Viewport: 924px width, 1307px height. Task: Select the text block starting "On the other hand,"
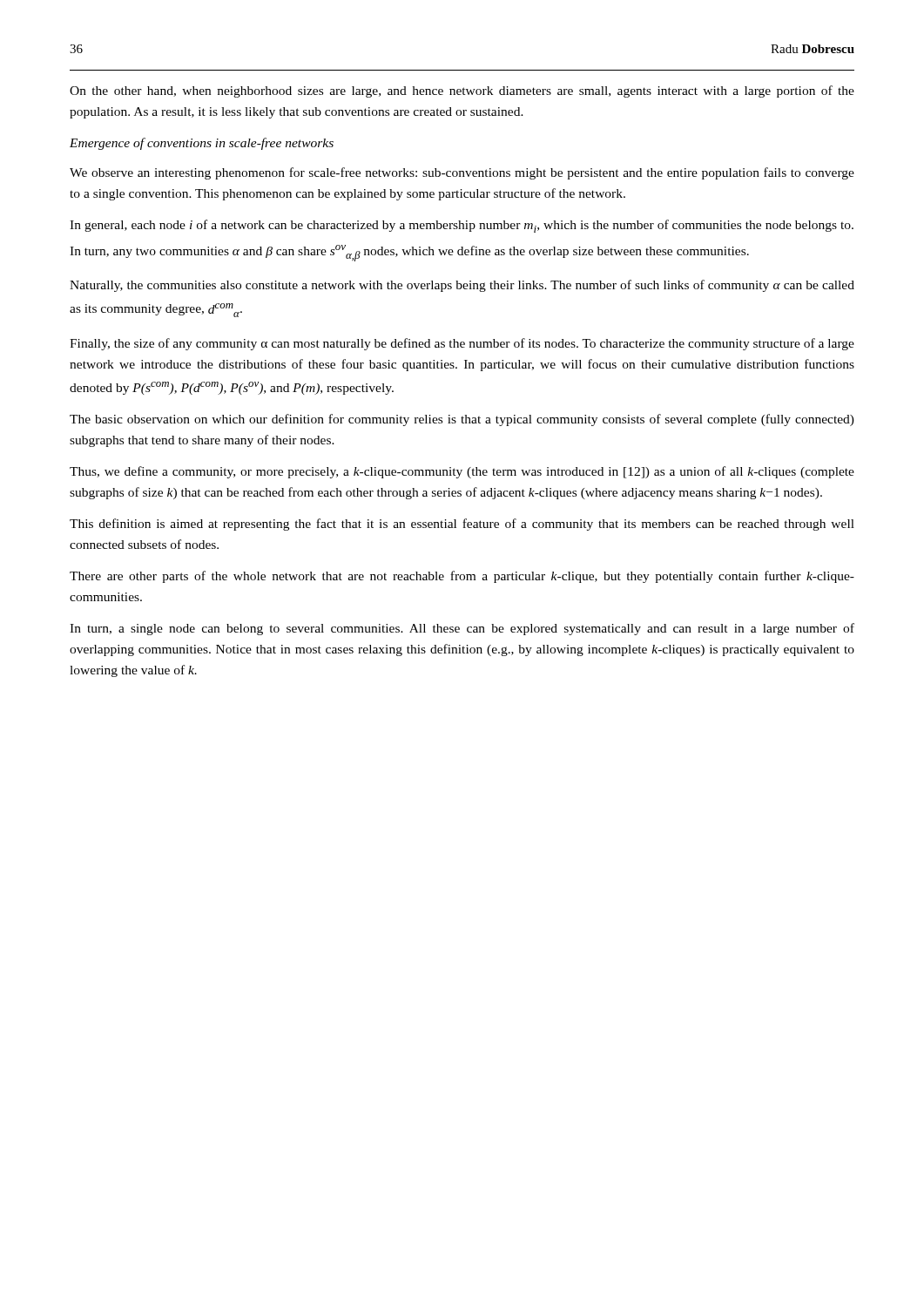click(x=462, y=101)
